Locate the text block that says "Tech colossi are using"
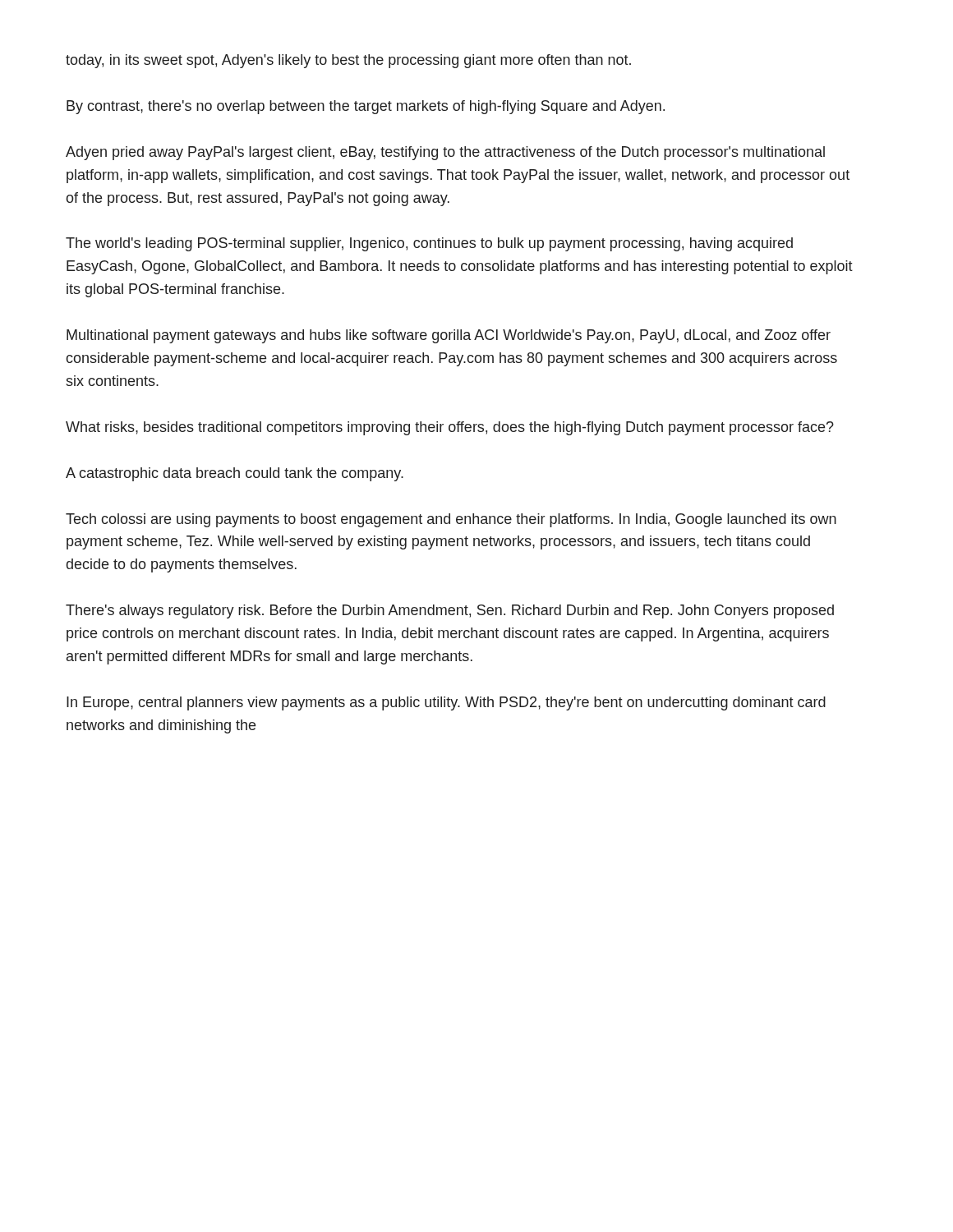The height and width of the screenshot is (1232, 953). tap(451, 542)
